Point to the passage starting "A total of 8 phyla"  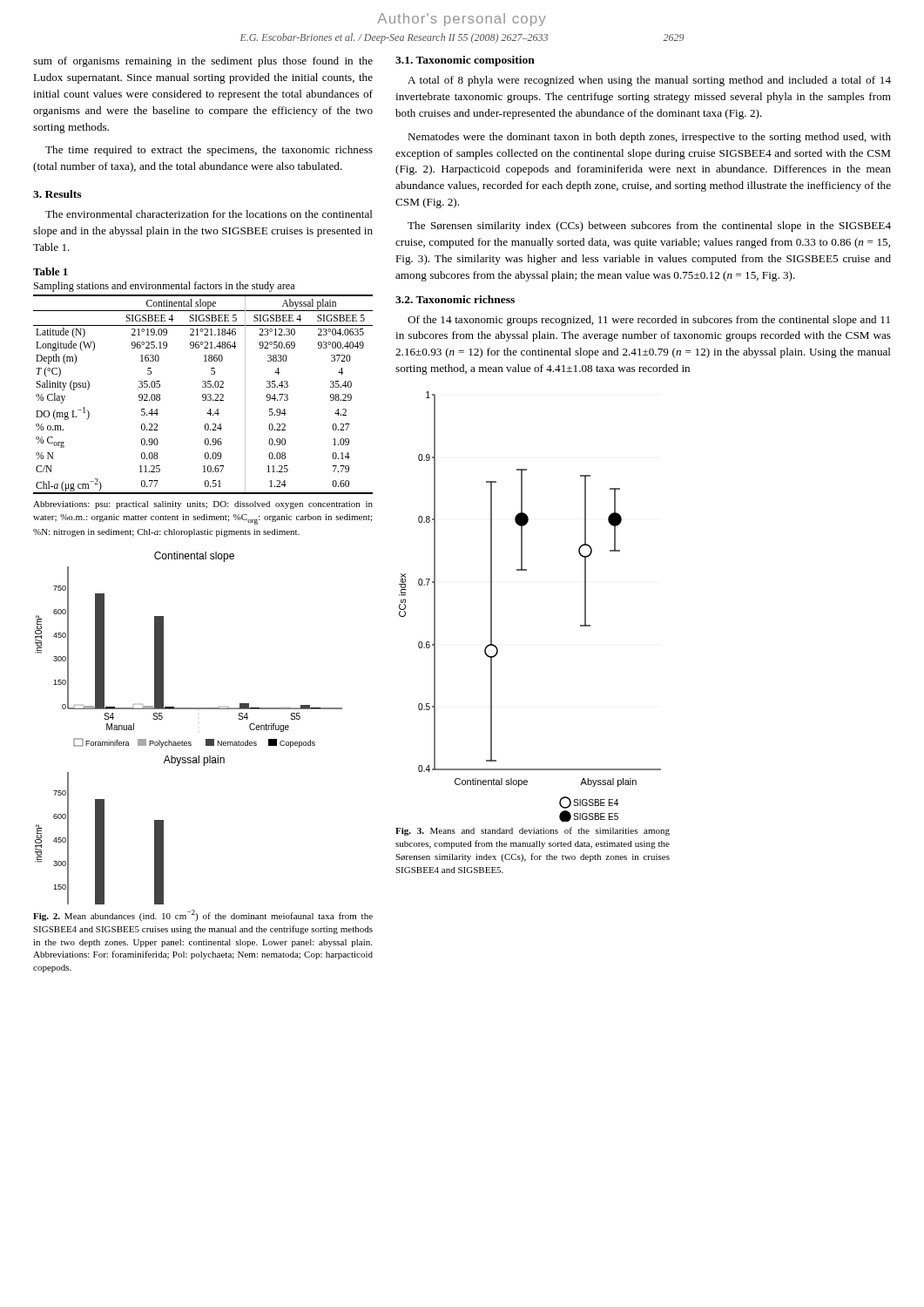coord(643,96)
